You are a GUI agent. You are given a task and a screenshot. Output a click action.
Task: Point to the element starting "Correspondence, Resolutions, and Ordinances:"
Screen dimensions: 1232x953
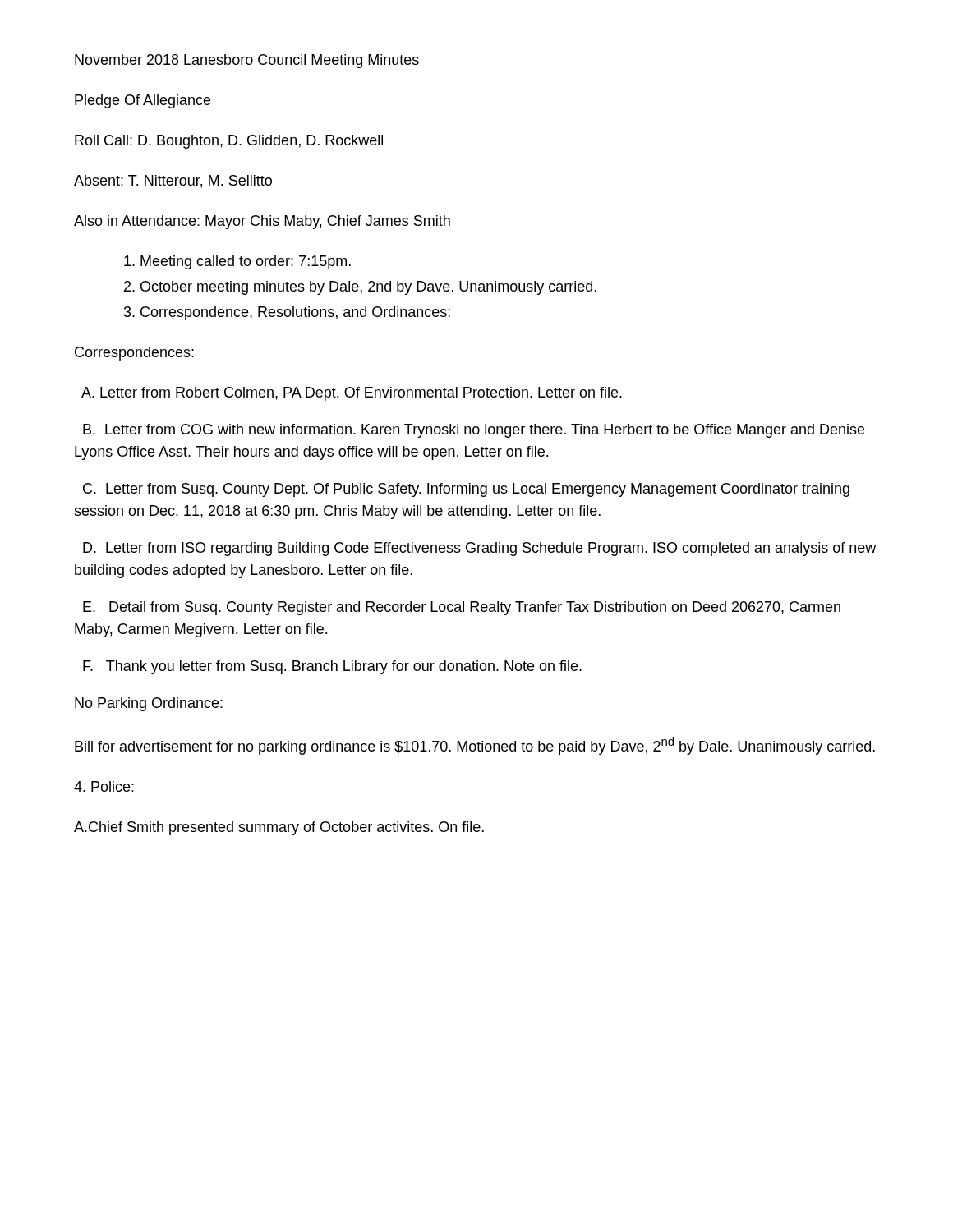(295, 312)
